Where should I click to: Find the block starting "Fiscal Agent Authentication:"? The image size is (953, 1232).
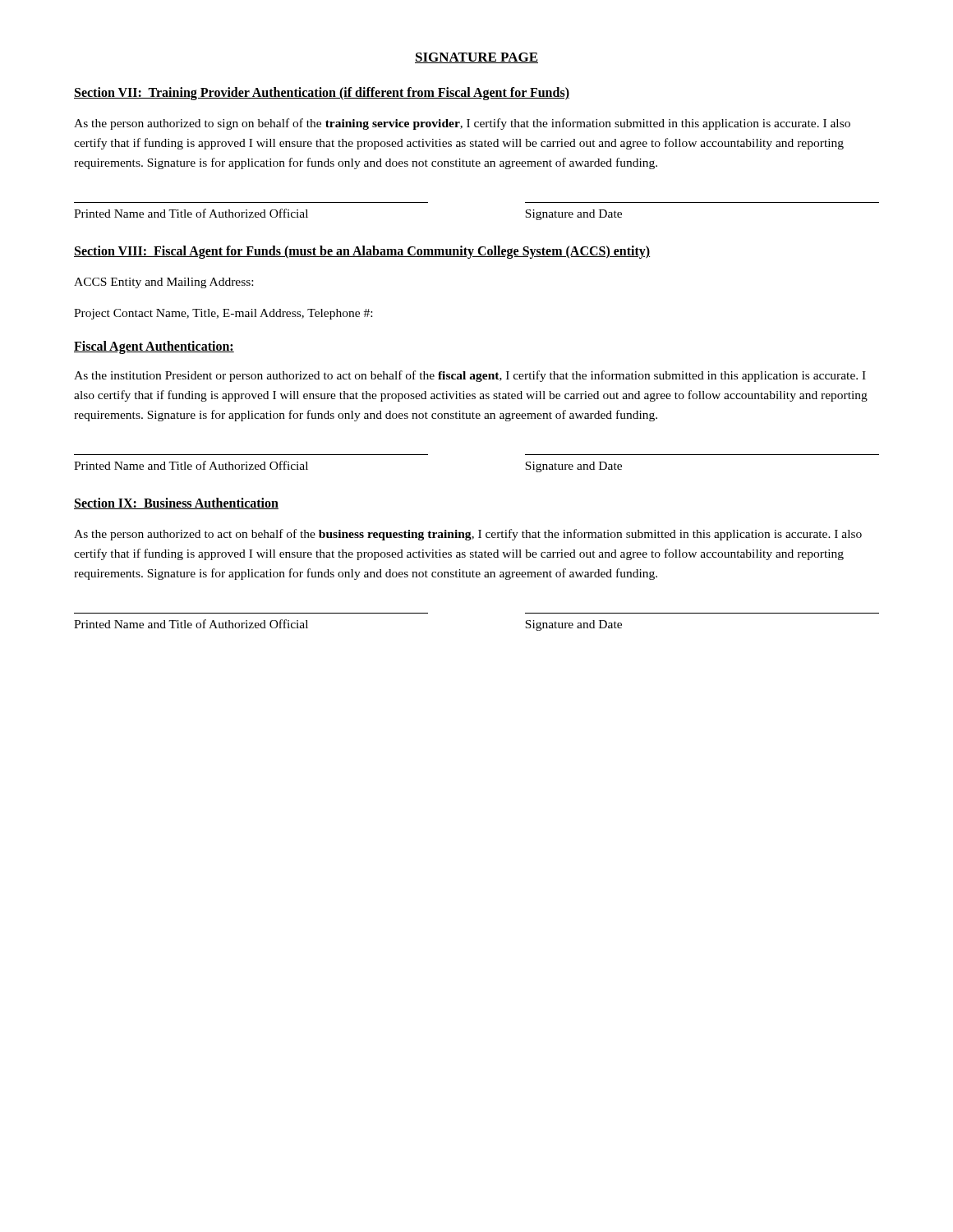point(154,346)
